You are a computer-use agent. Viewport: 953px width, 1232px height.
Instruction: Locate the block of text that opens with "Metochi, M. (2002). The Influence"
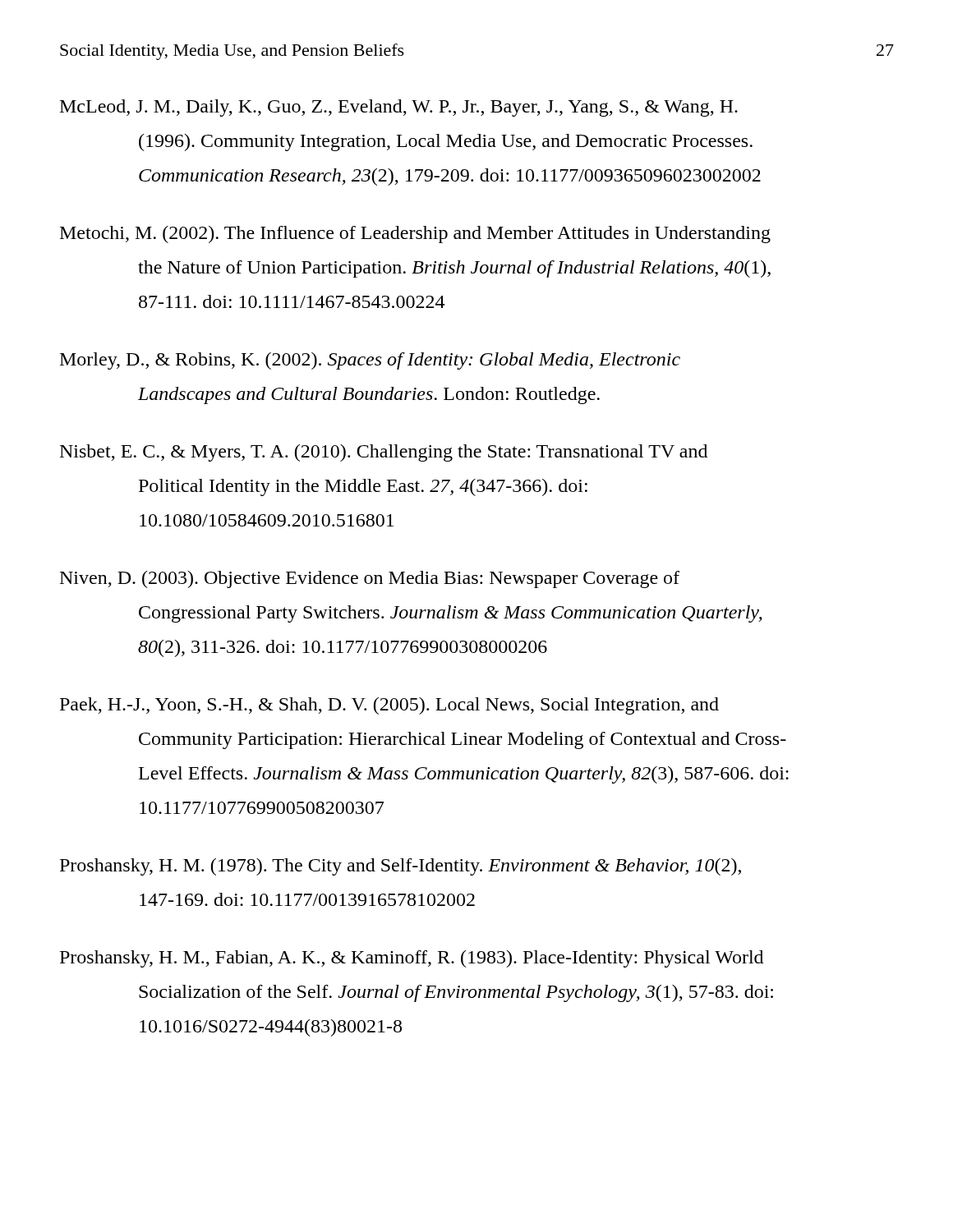click(x=476, y=267)
